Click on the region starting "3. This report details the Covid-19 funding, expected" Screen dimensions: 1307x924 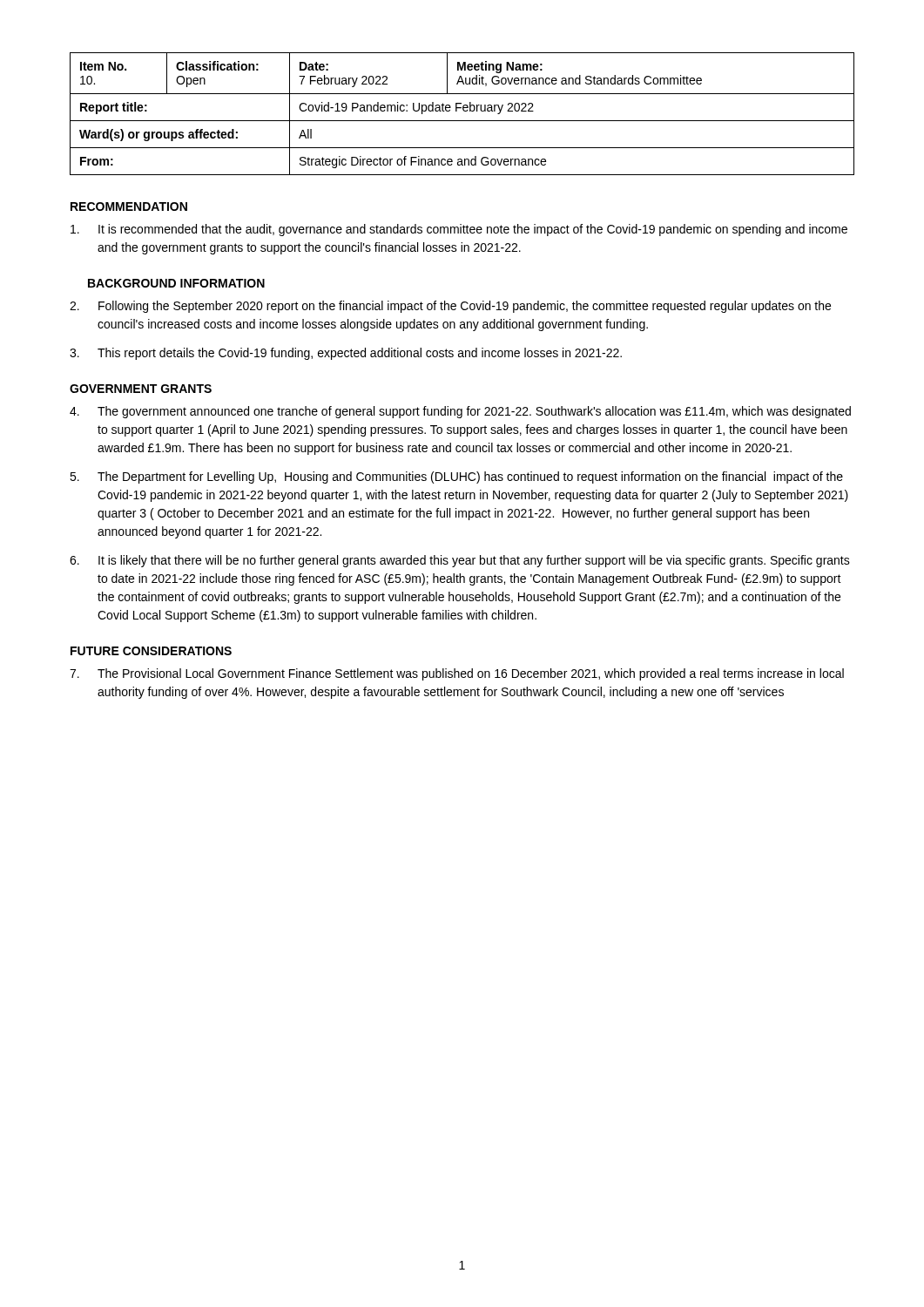pos(462,353)
